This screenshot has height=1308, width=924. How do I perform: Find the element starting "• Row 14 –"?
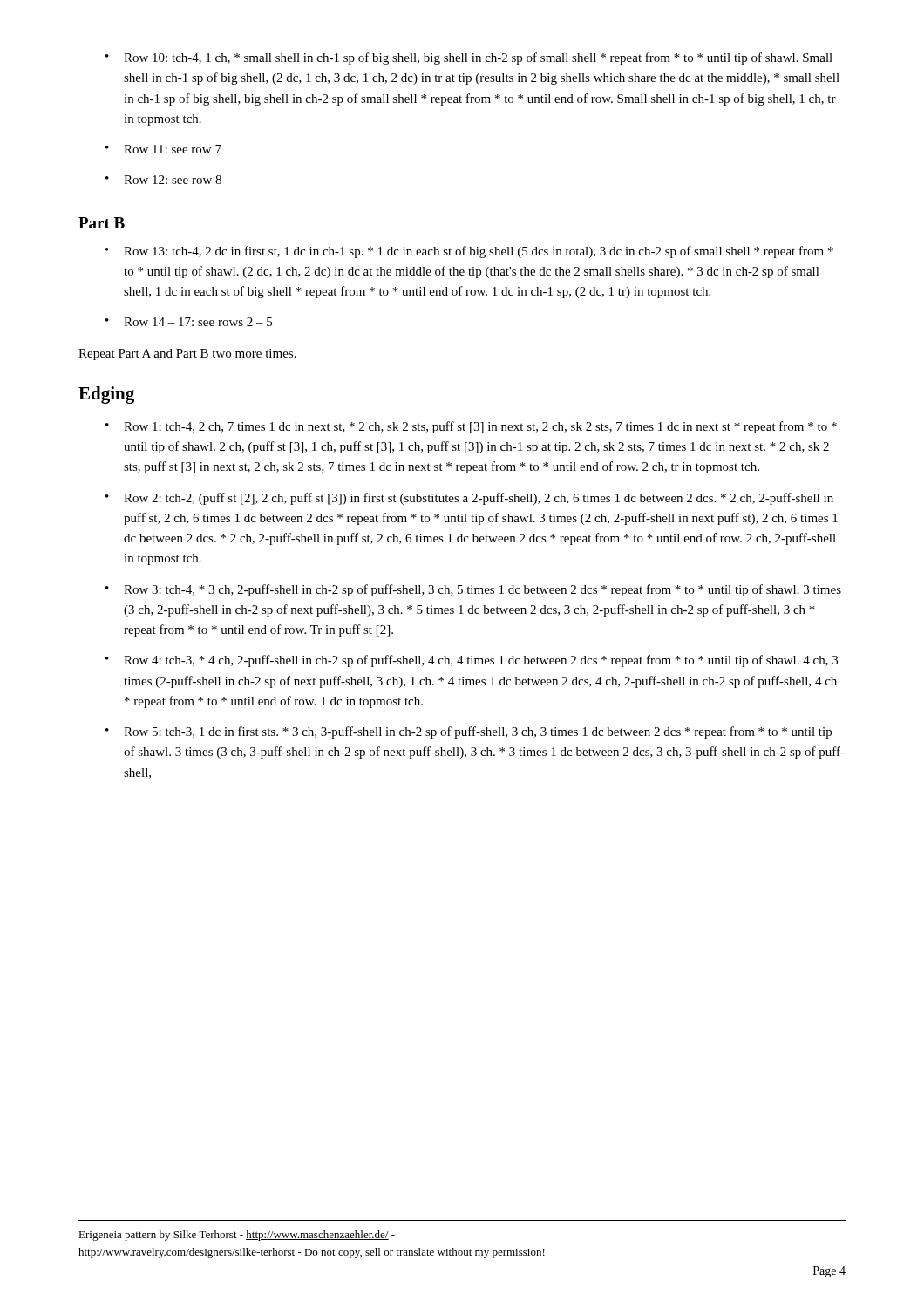(x=189, y=322)
